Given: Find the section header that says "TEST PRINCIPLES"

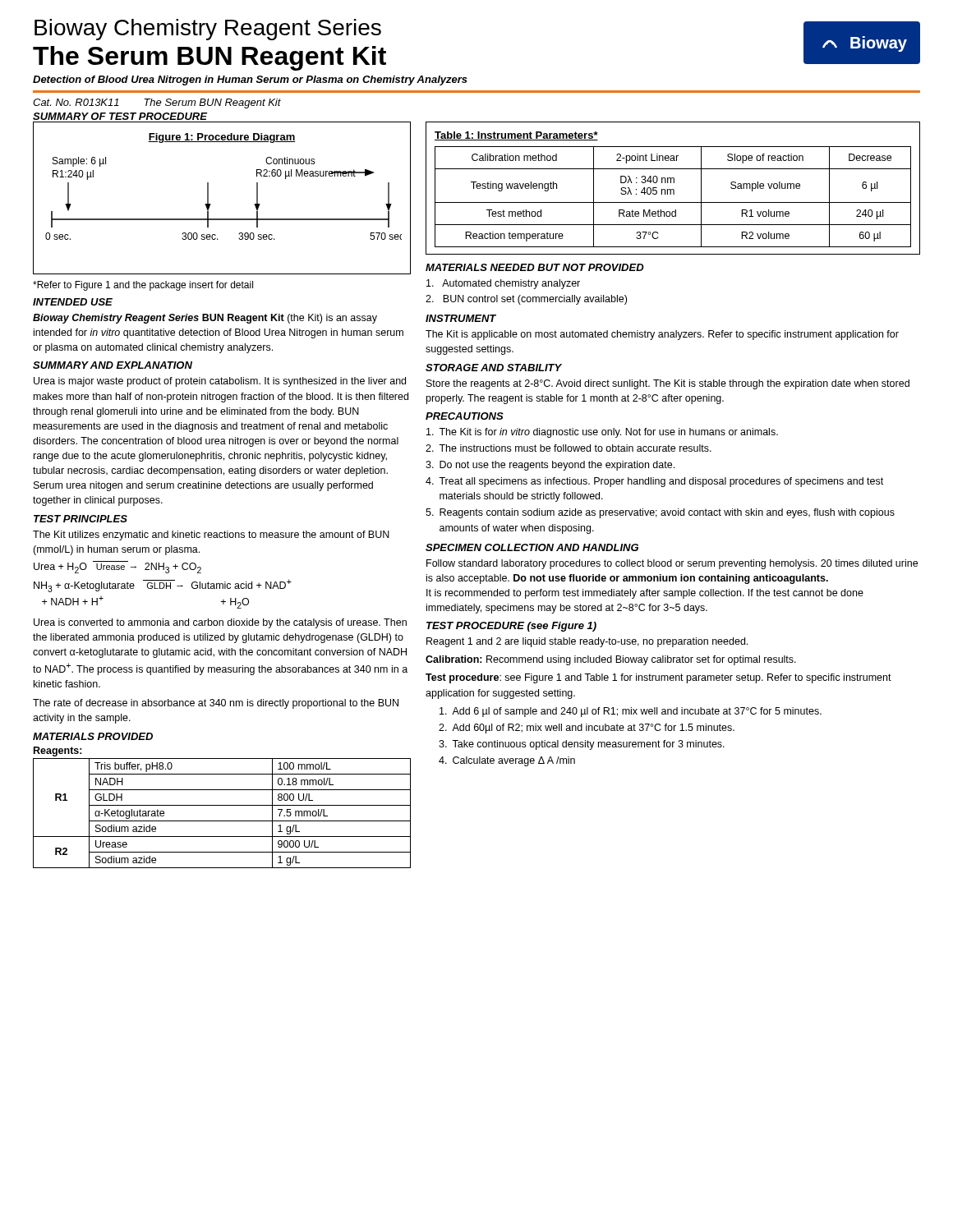Looking at the screenshot, I should pyautogui.click(x=80, y=518).
